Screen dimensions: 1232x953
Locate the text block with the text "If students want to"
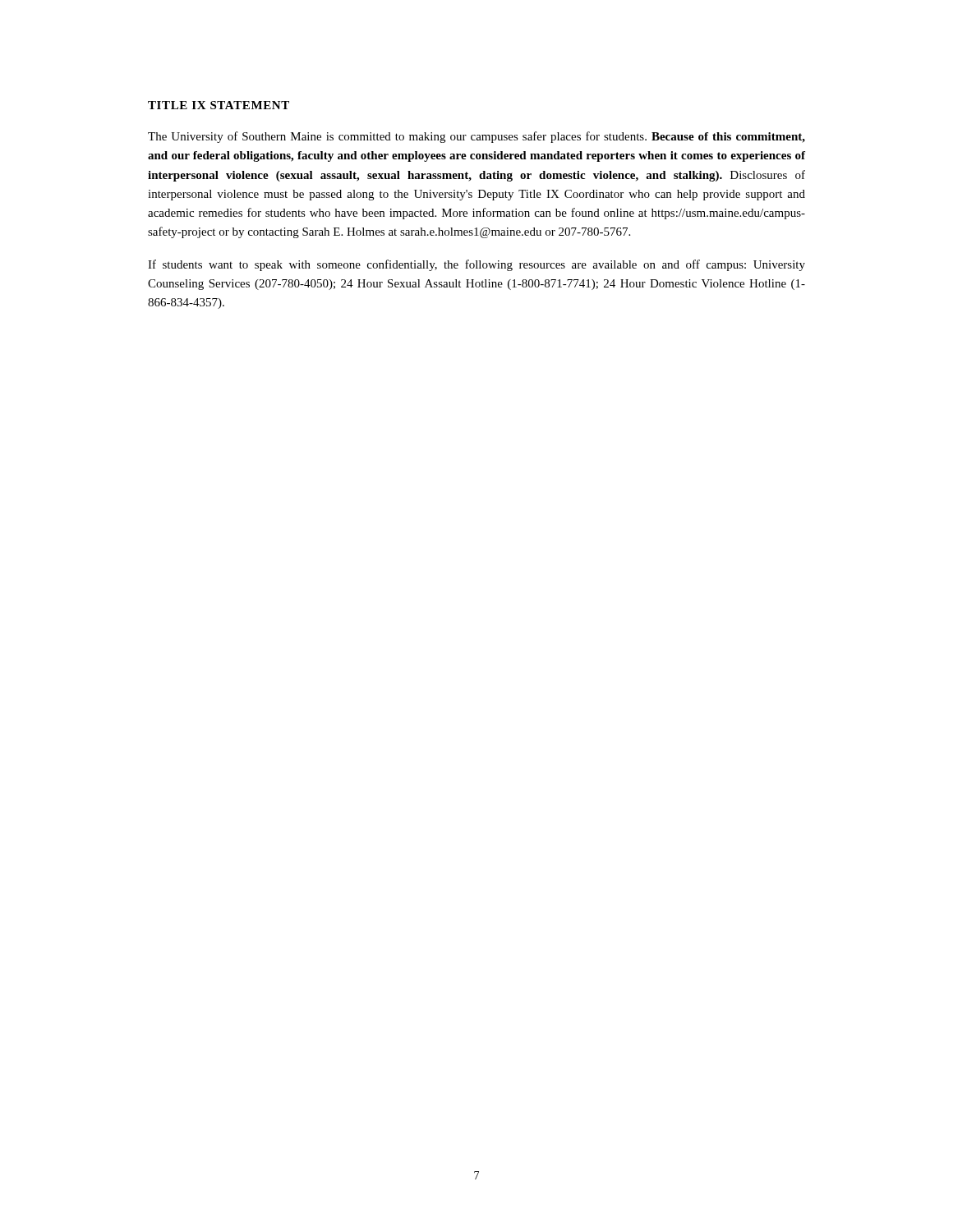click(476, 283)
